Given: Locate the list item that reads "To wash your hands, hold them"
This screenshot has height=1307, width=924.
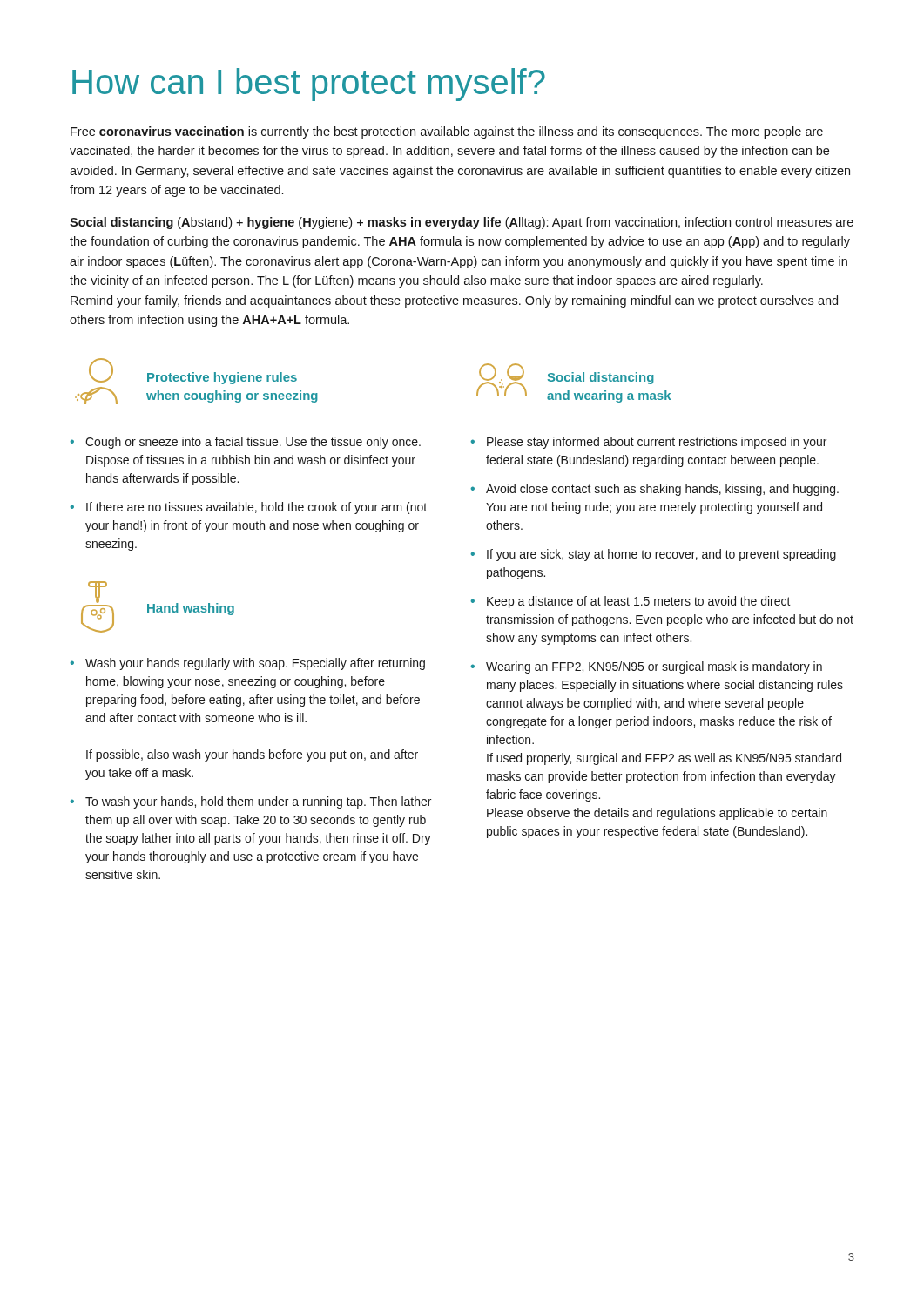Looking at the screenshot, I should [258, 838].
